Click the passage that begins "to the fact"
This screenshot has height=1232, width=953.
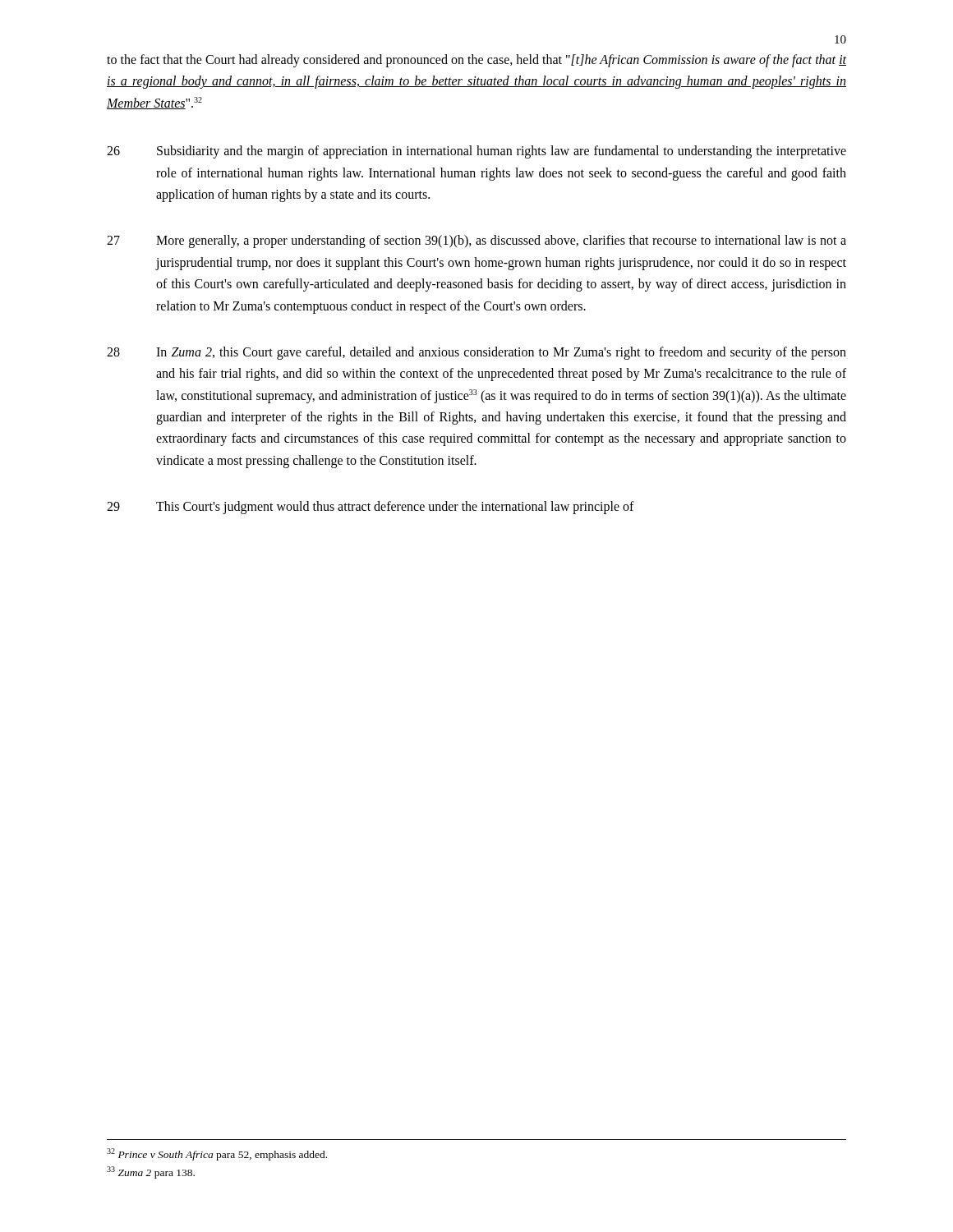[476, 81]
